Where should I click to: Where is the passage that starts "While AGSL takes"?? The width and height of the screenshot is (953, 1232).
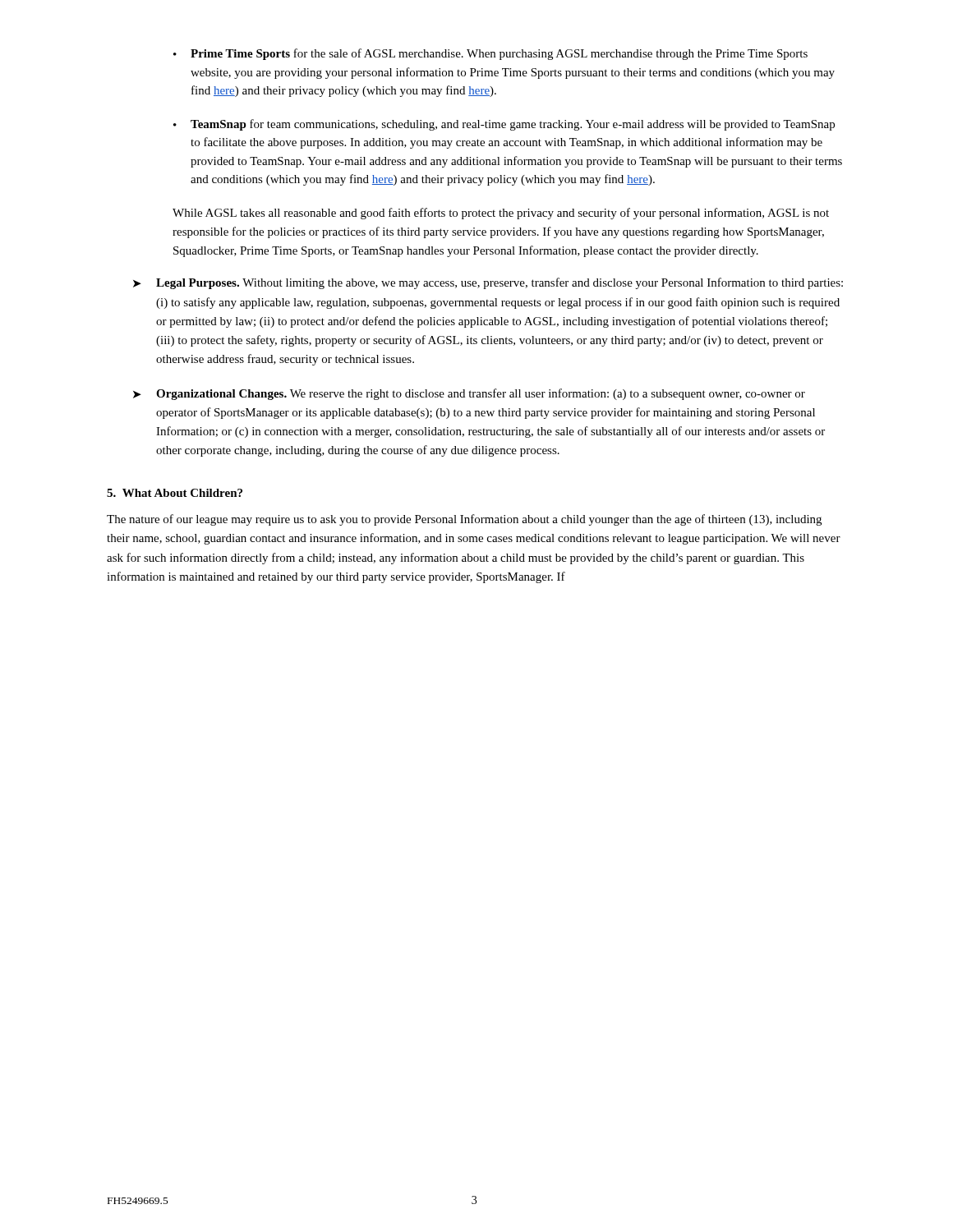tap(501, 231)
